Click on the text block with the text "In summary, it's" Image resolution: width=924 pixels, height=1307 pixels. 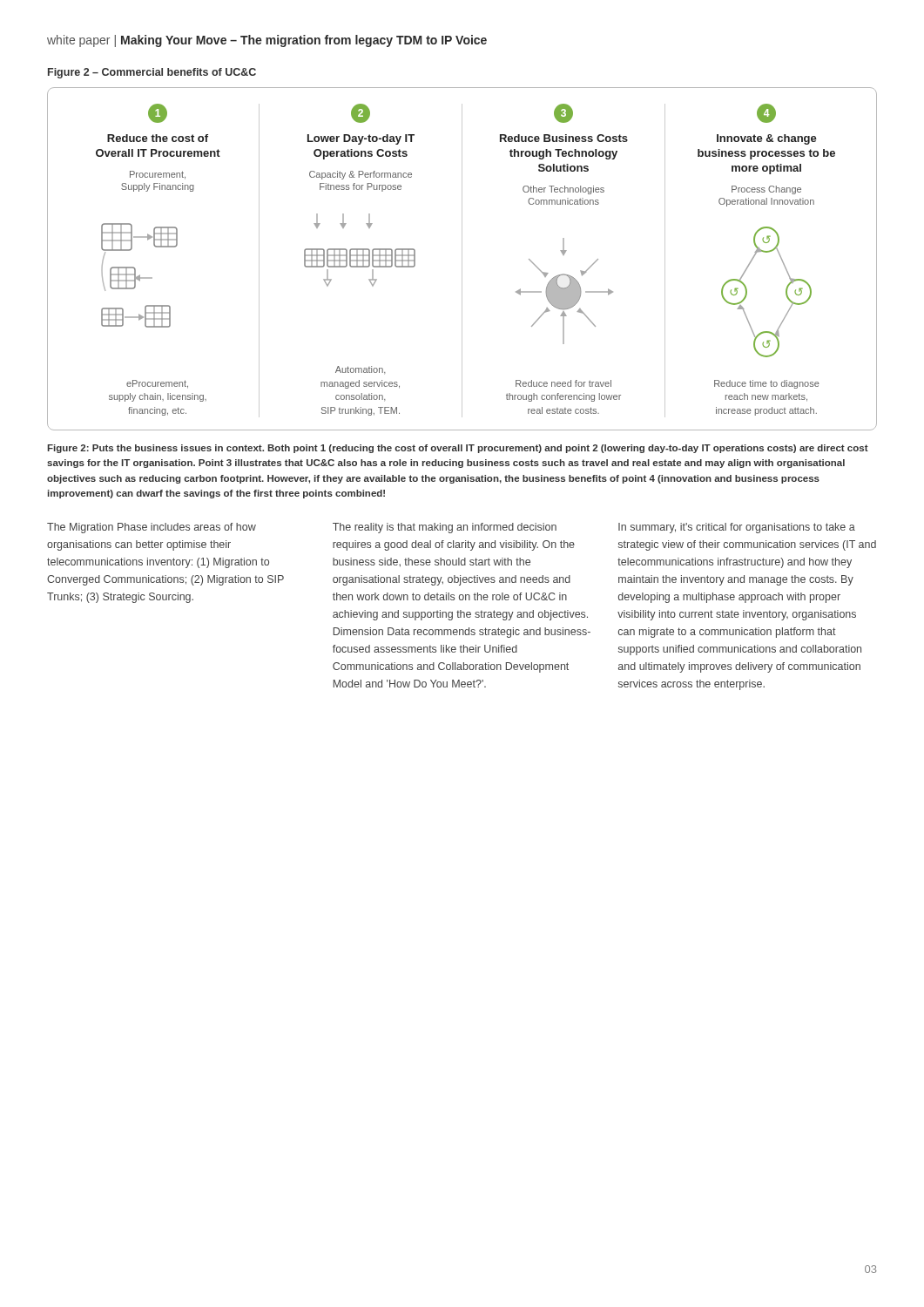[x=747, y=606]
